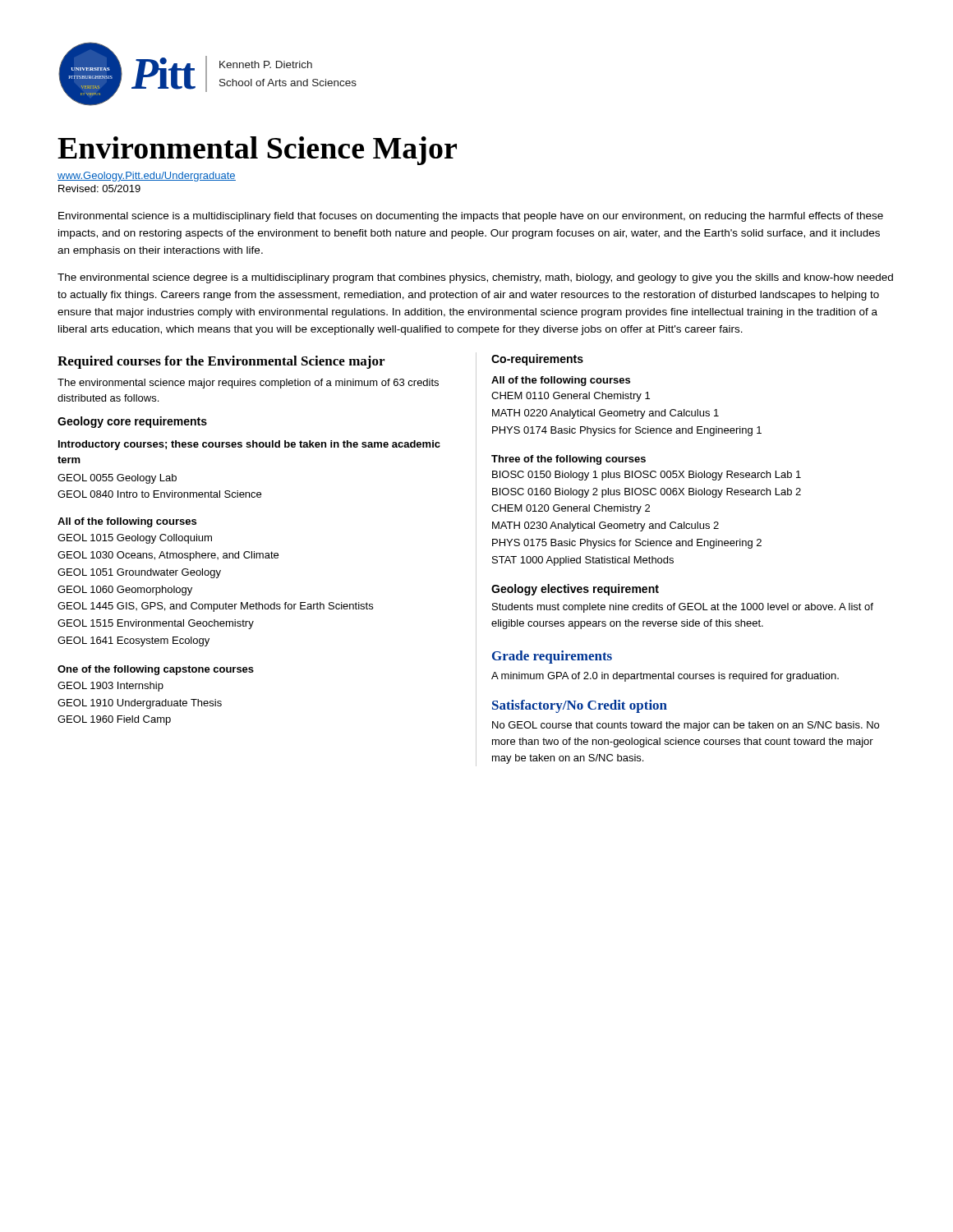
Task: Locate the logo
Action: click(476, 74)
